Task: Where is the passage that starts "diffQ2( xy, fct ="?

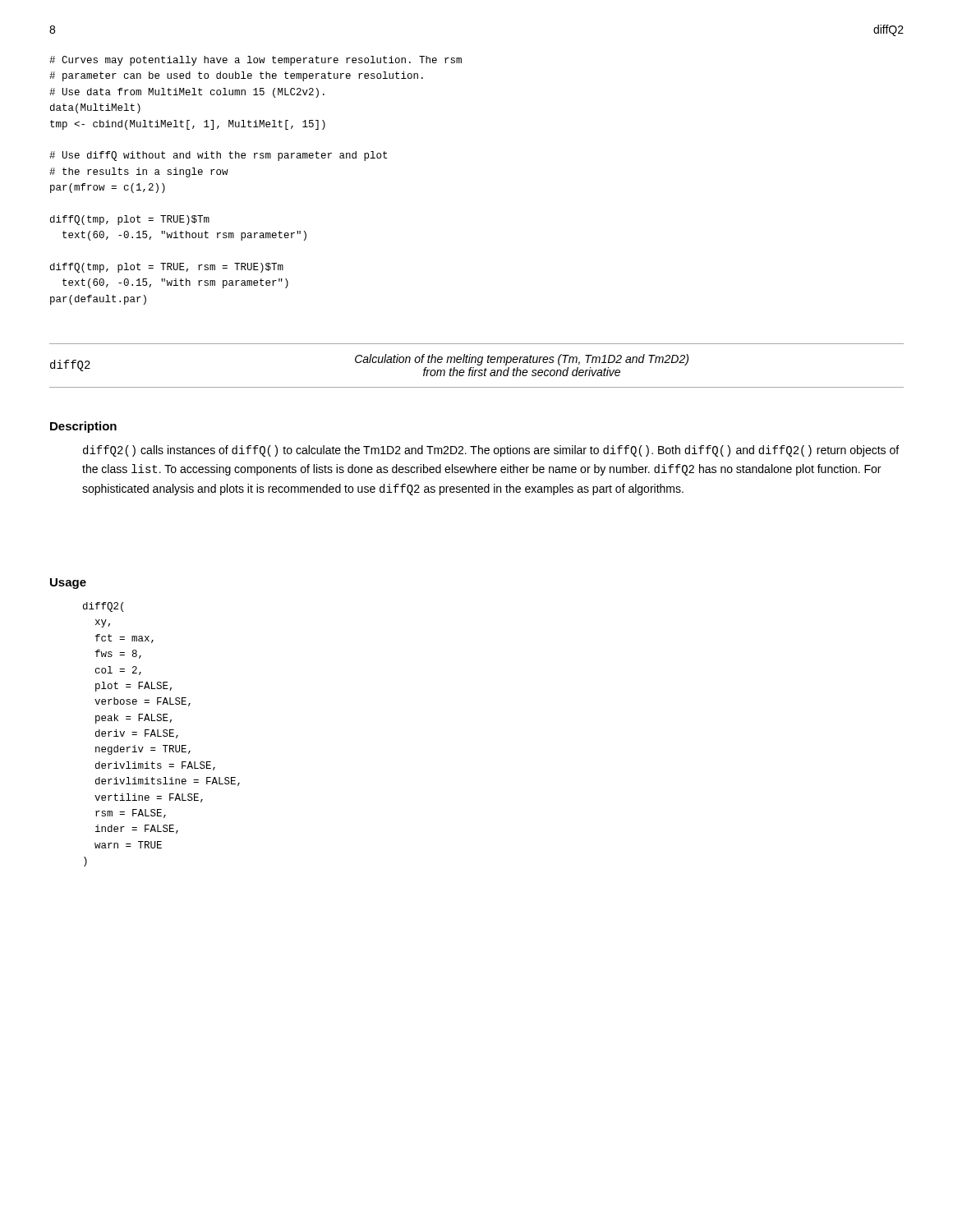Action: (162, 734)
